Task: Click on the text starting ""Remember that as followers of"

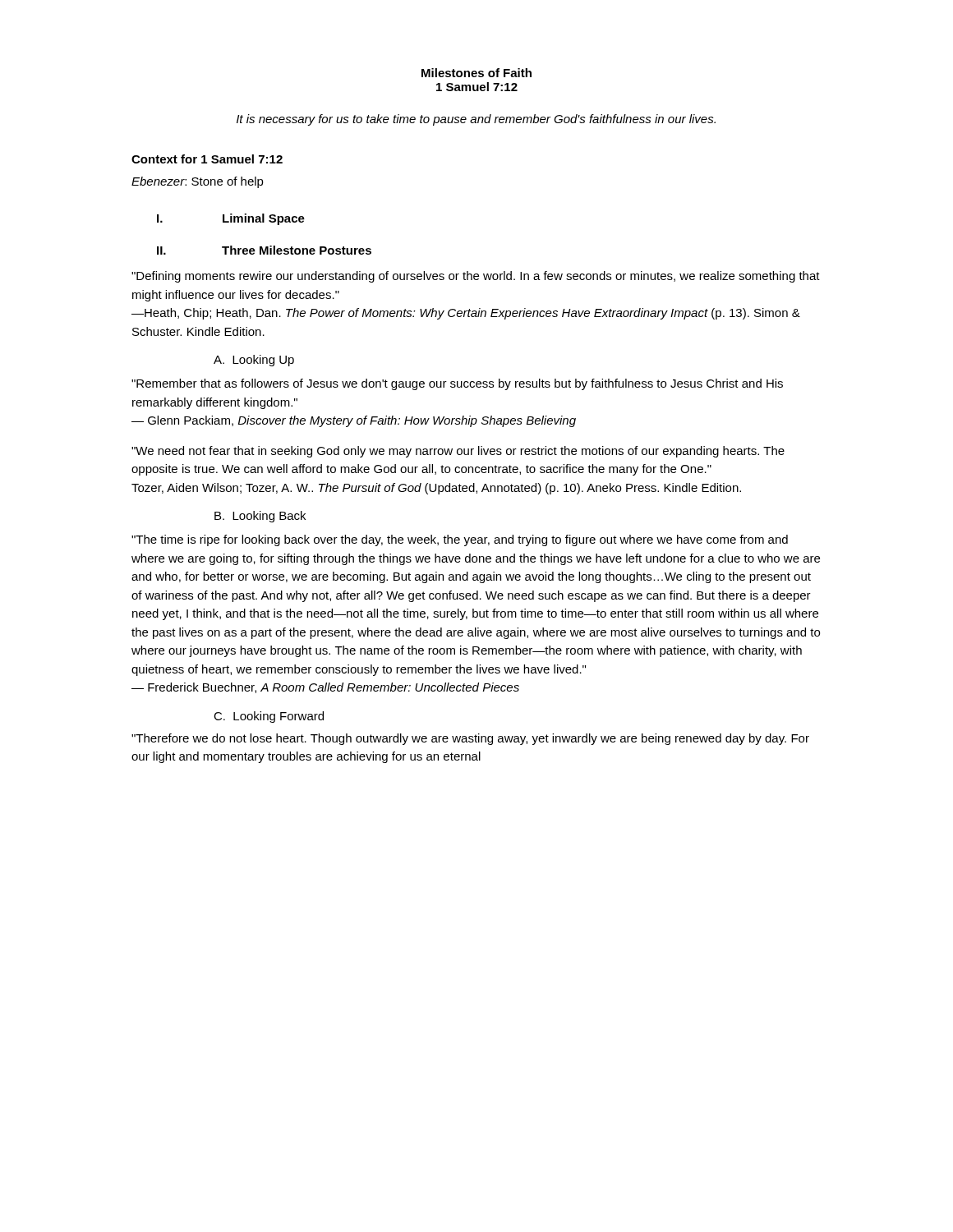Action: pos(457,384)
